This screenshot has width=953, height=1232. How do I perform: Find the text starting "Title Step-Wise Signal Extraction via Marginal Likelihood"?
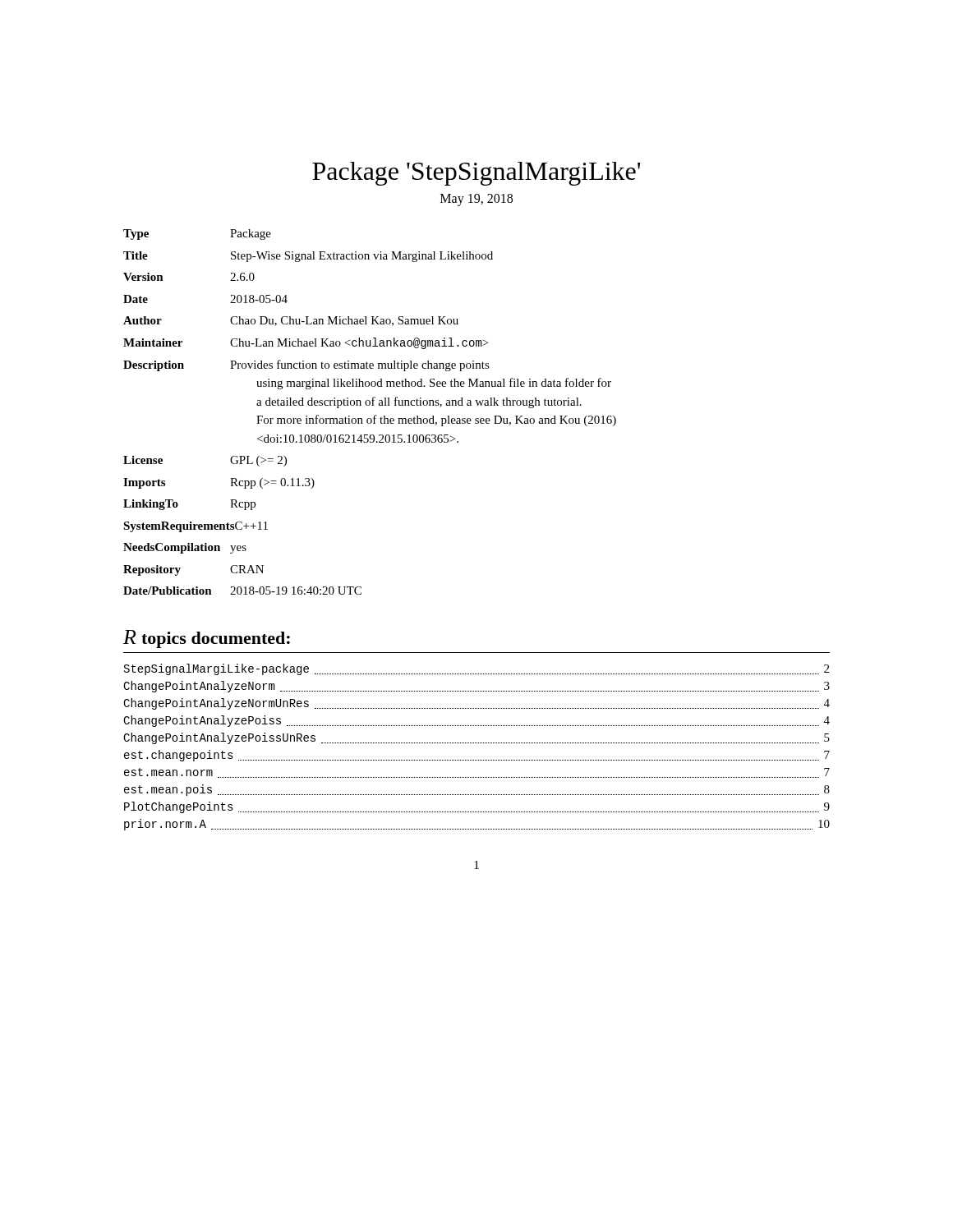click(476, 255)
